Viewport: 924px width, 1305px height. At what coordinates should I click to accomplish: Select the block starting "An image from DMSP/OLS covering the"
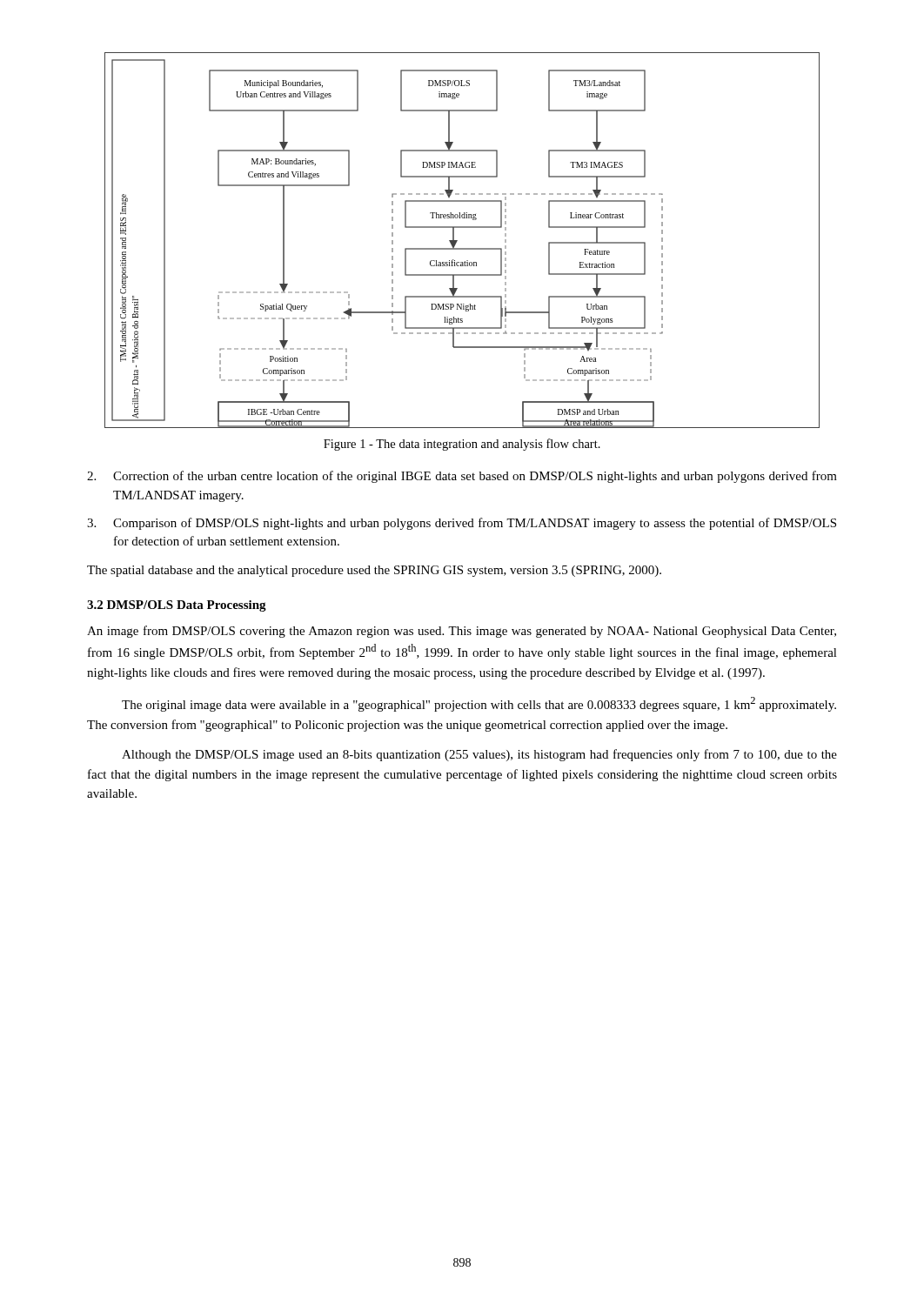462,651
